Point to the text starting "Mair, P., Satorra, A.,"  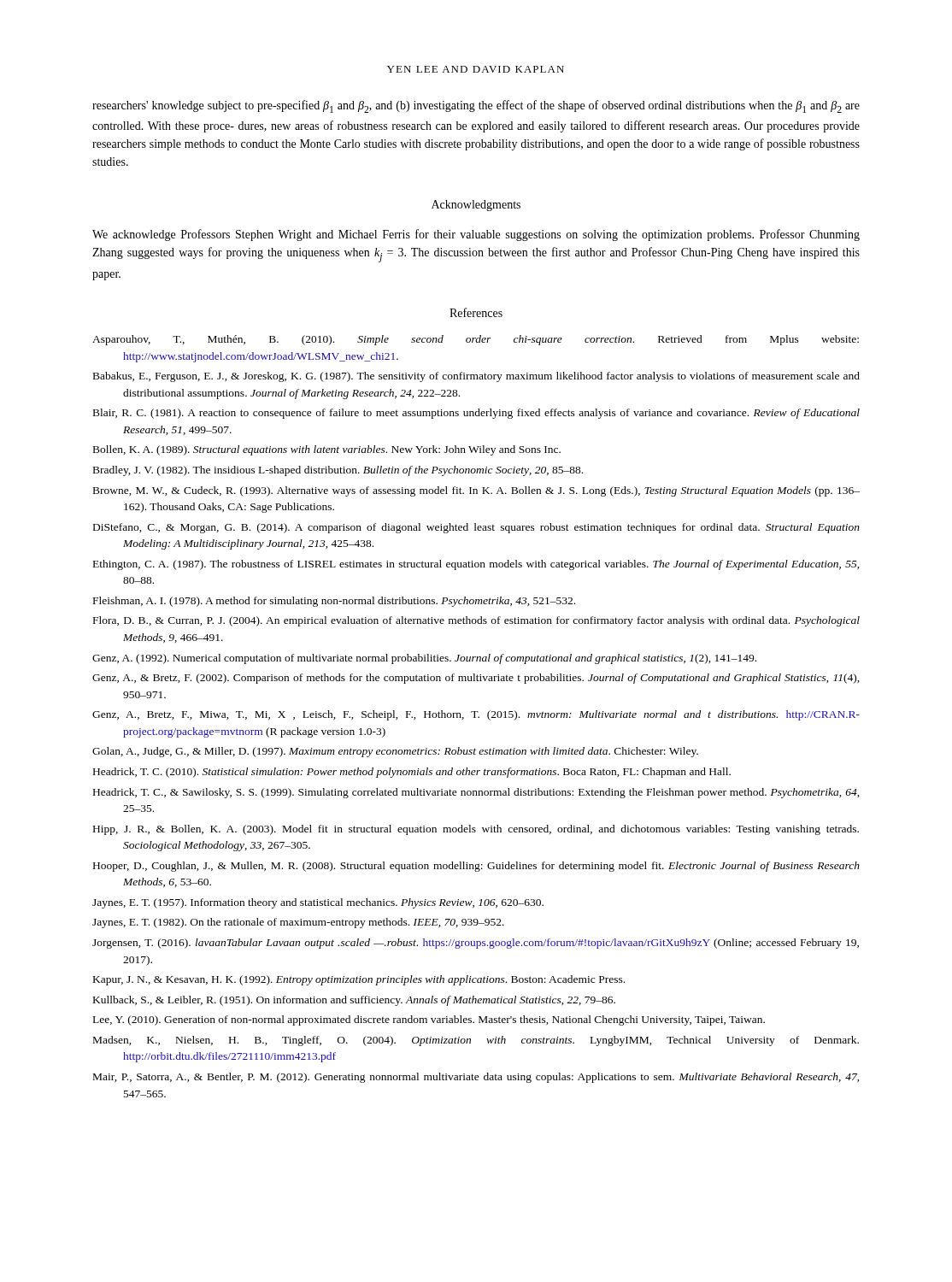pyautogui.click(x=476, y=1085)
